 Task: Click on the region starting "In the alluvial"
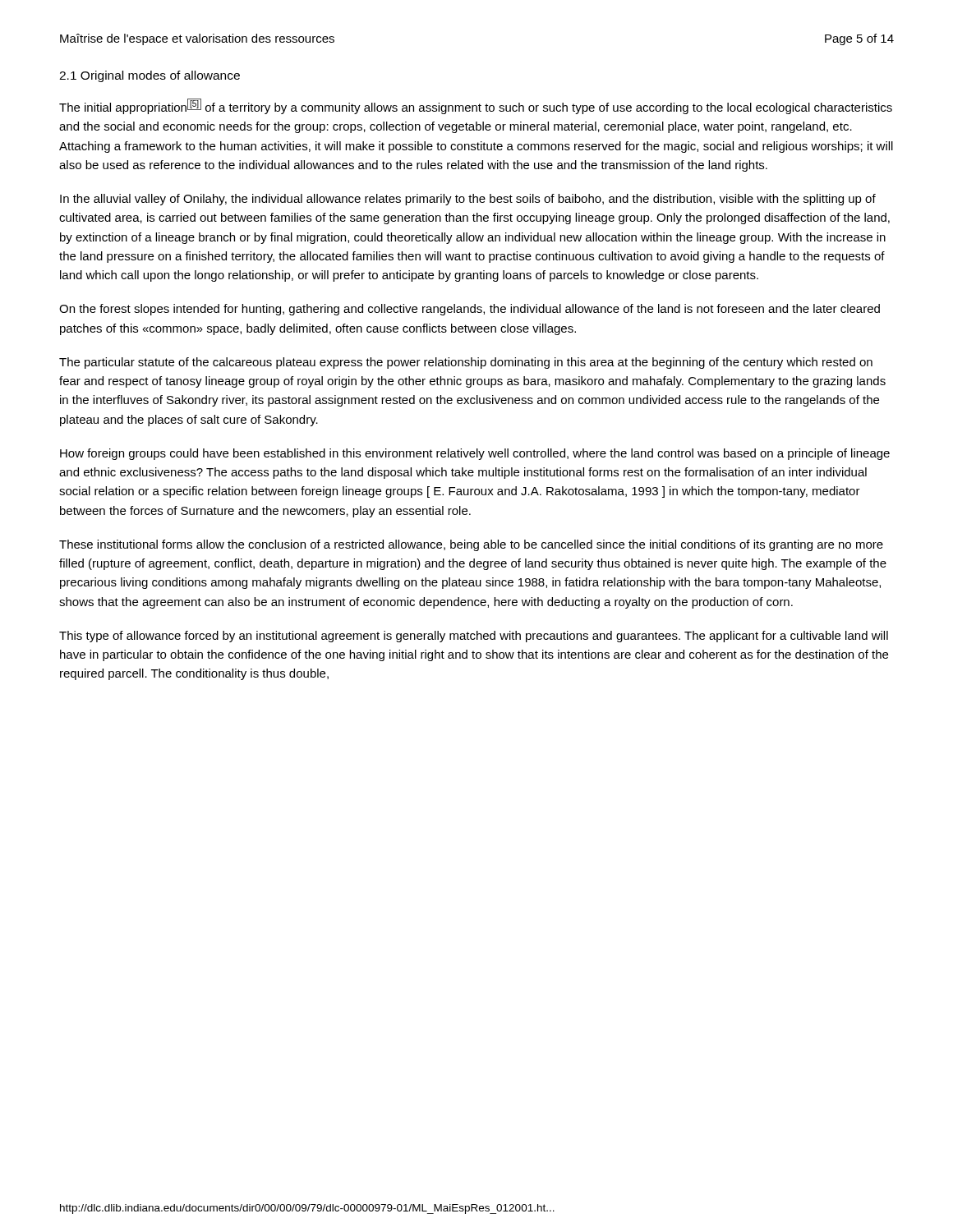point(475,237)
